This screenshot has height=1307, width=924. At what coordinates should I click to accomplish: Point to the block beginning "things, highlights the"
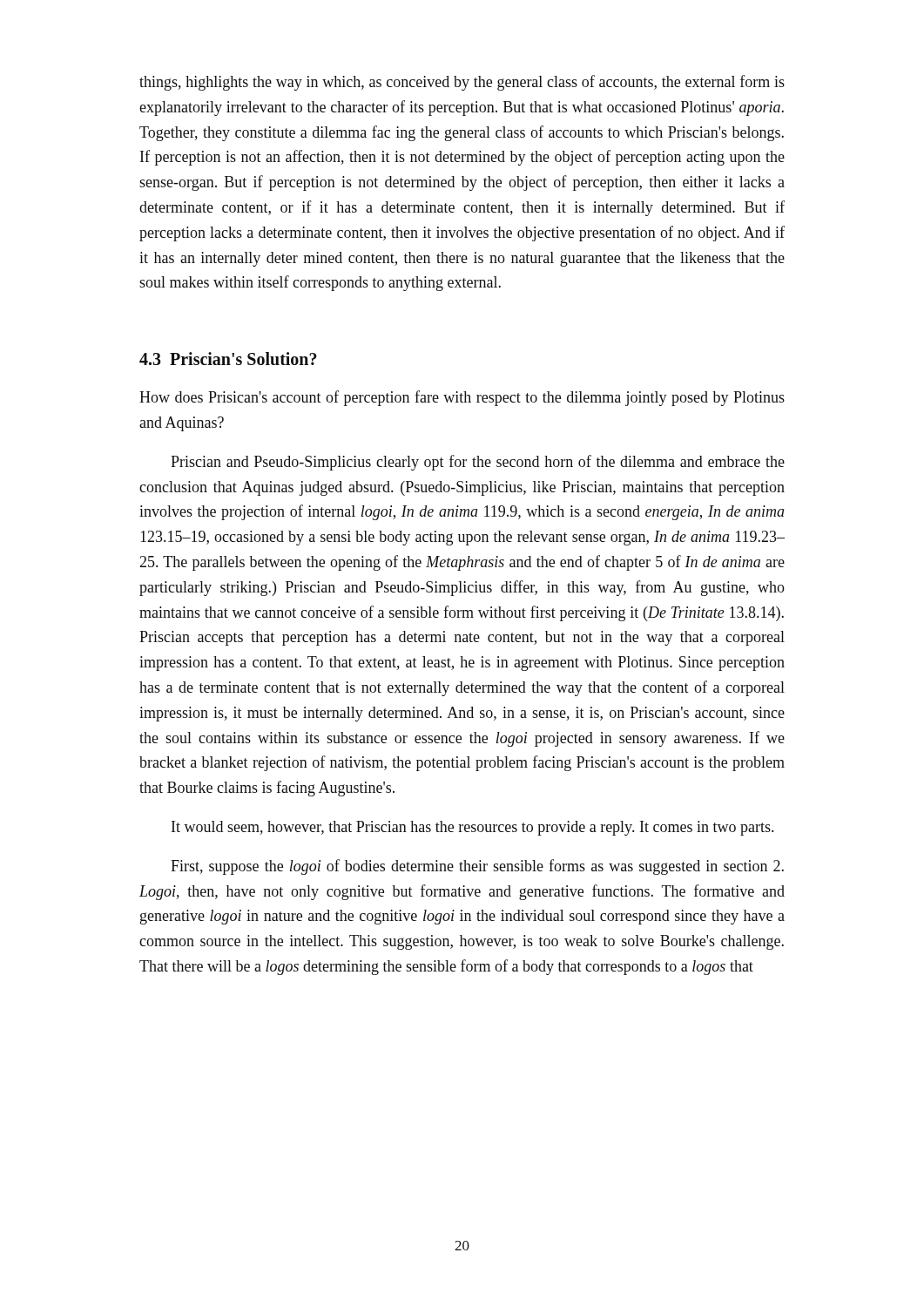point(462,182)
